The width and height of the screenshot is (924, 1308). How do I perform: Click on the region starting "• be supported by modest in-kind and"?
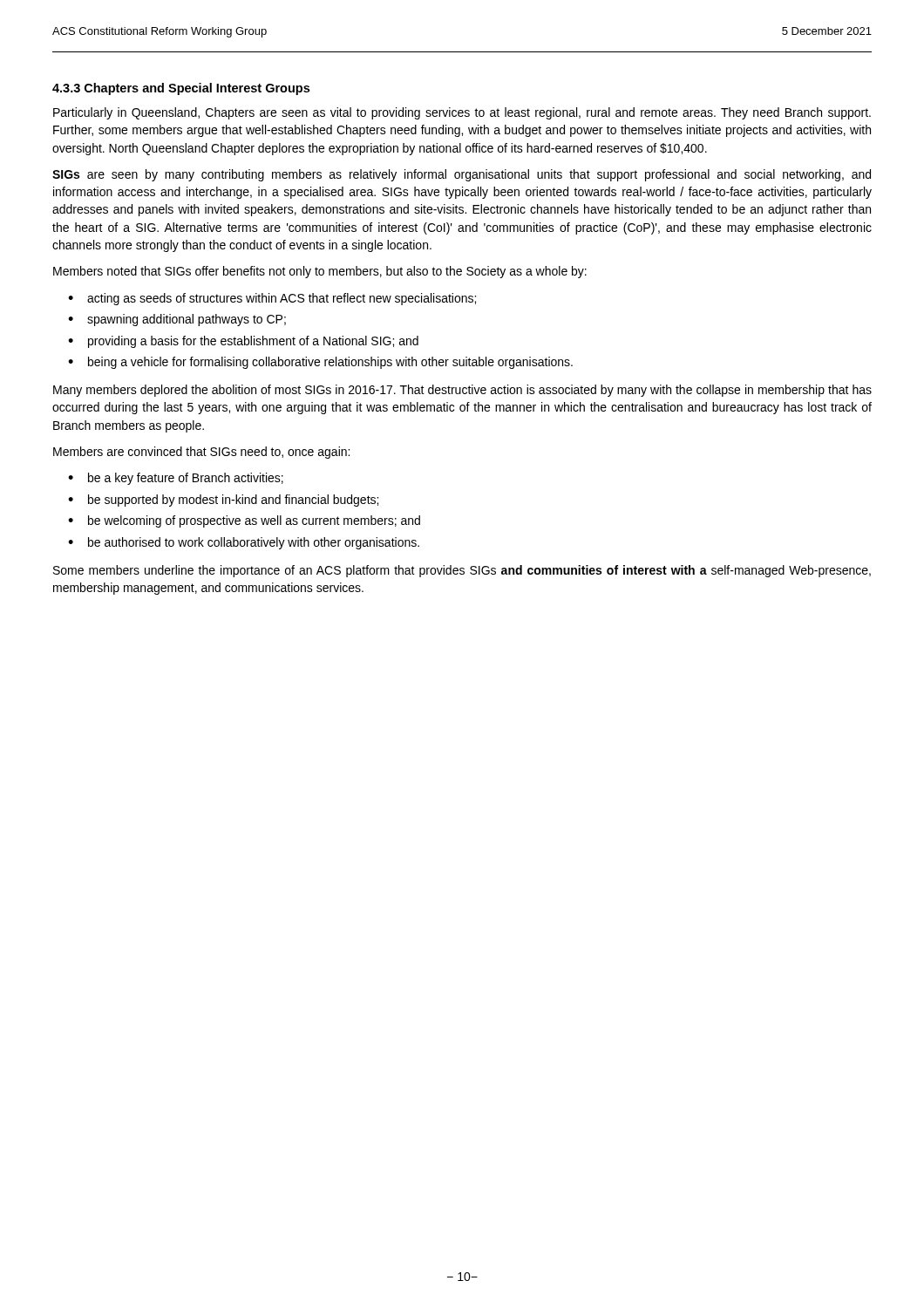(224, 500)
